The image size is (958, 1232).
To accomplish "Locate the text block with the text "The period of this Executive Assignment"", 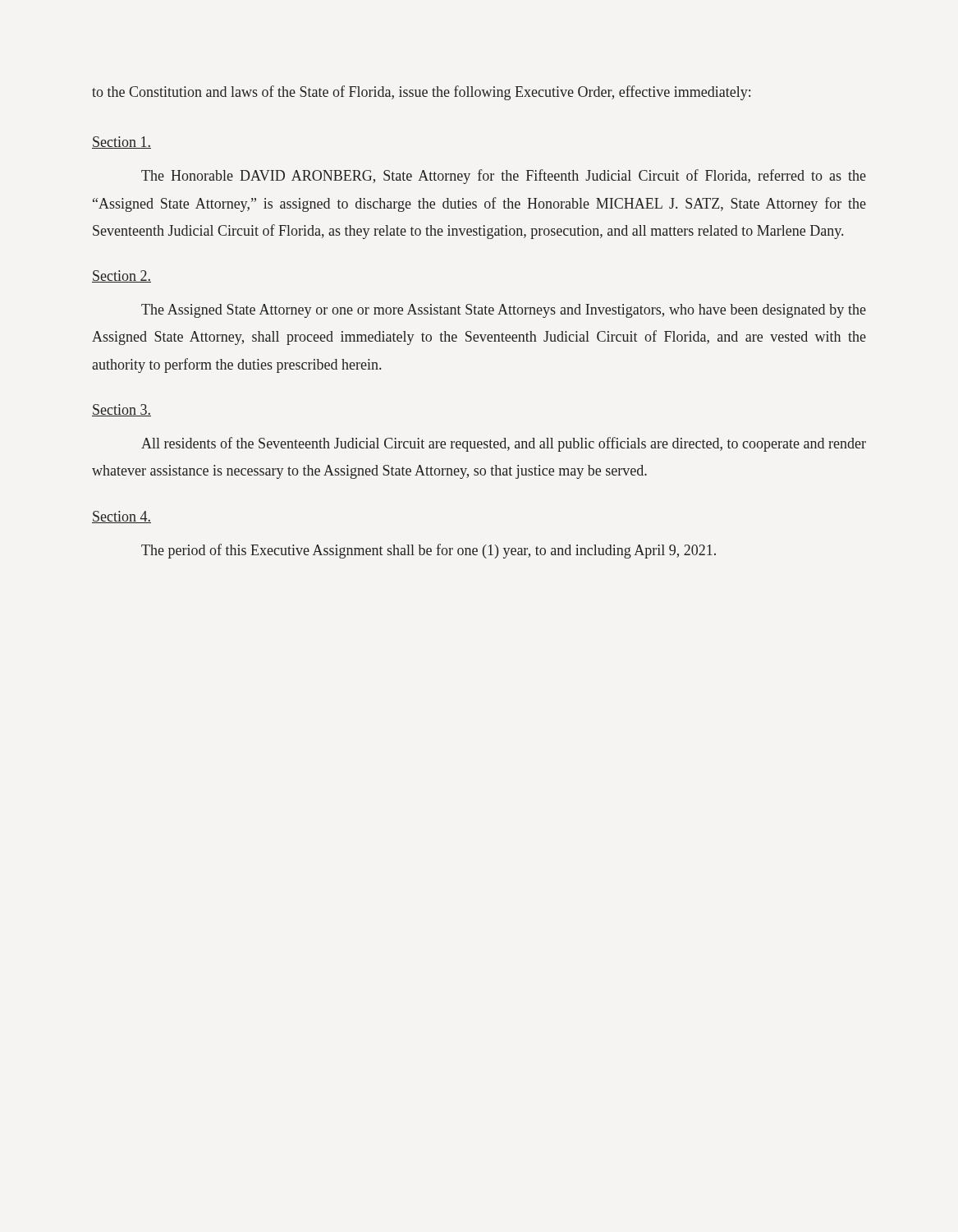I will [x=429, y=550].
